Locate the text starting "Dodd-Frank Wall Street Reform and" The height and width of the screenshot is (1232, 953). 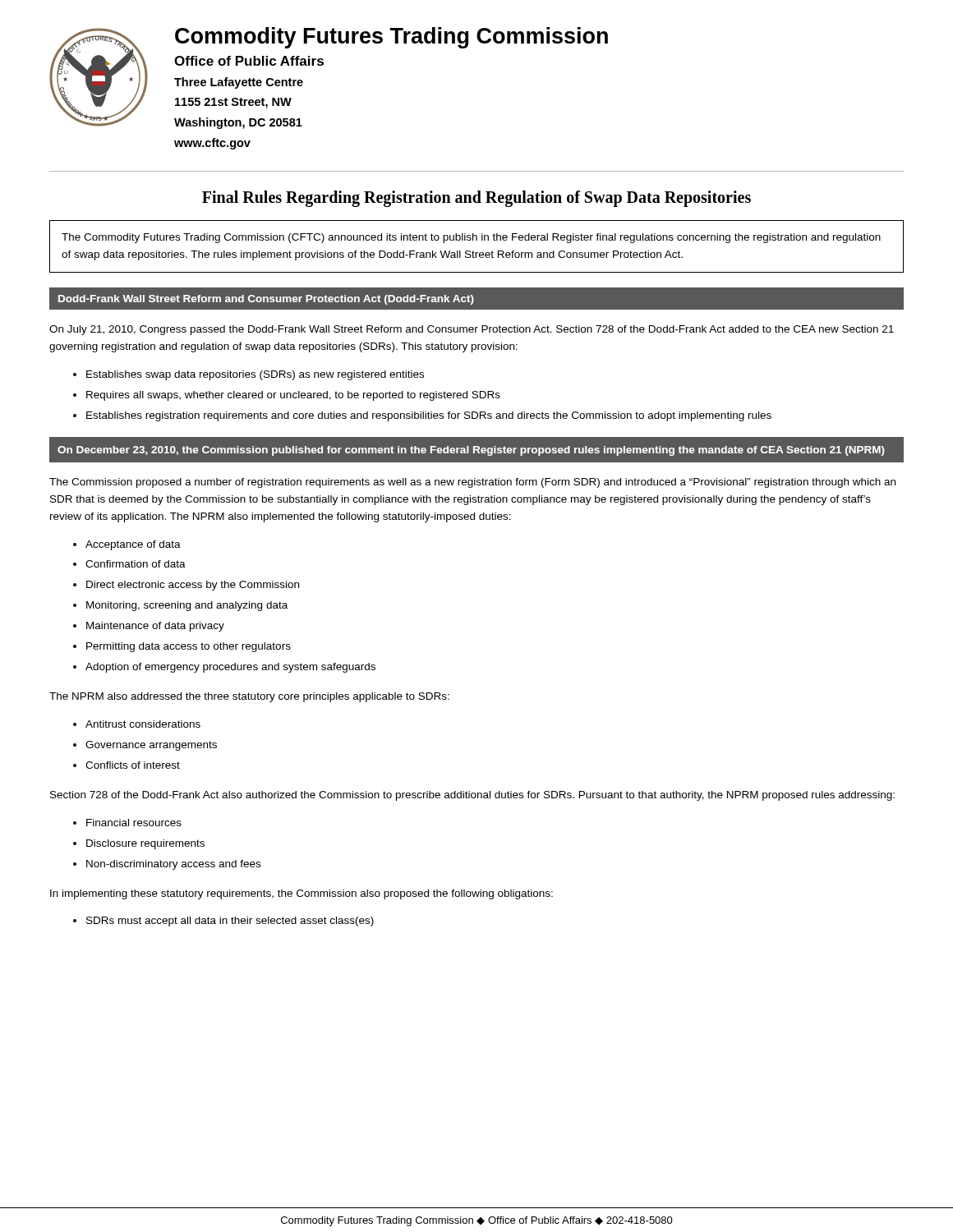[x=266, y=299]
